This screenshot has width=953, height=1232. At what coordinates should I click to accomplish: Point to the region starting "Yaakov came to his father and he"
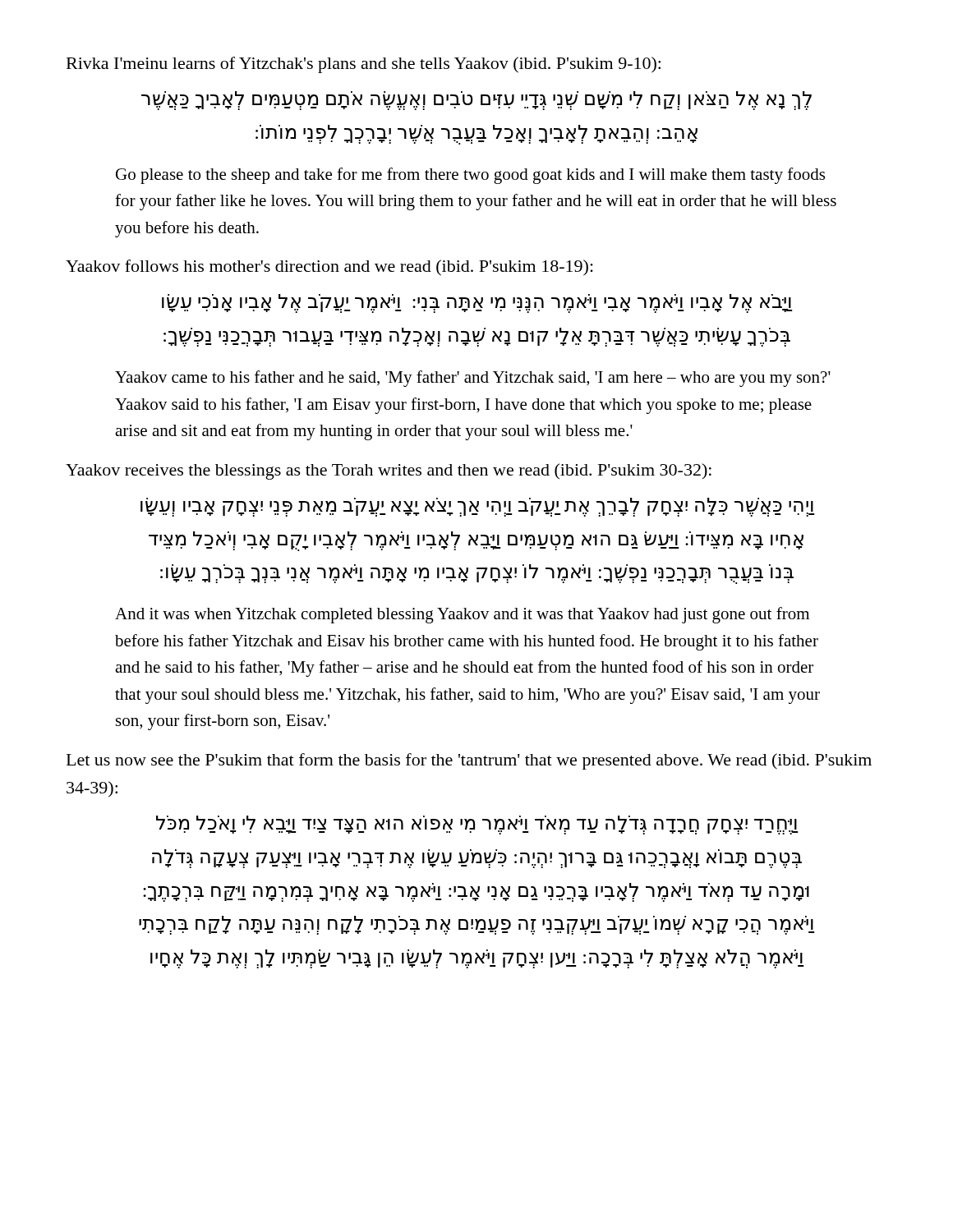[x=473, y=404]
